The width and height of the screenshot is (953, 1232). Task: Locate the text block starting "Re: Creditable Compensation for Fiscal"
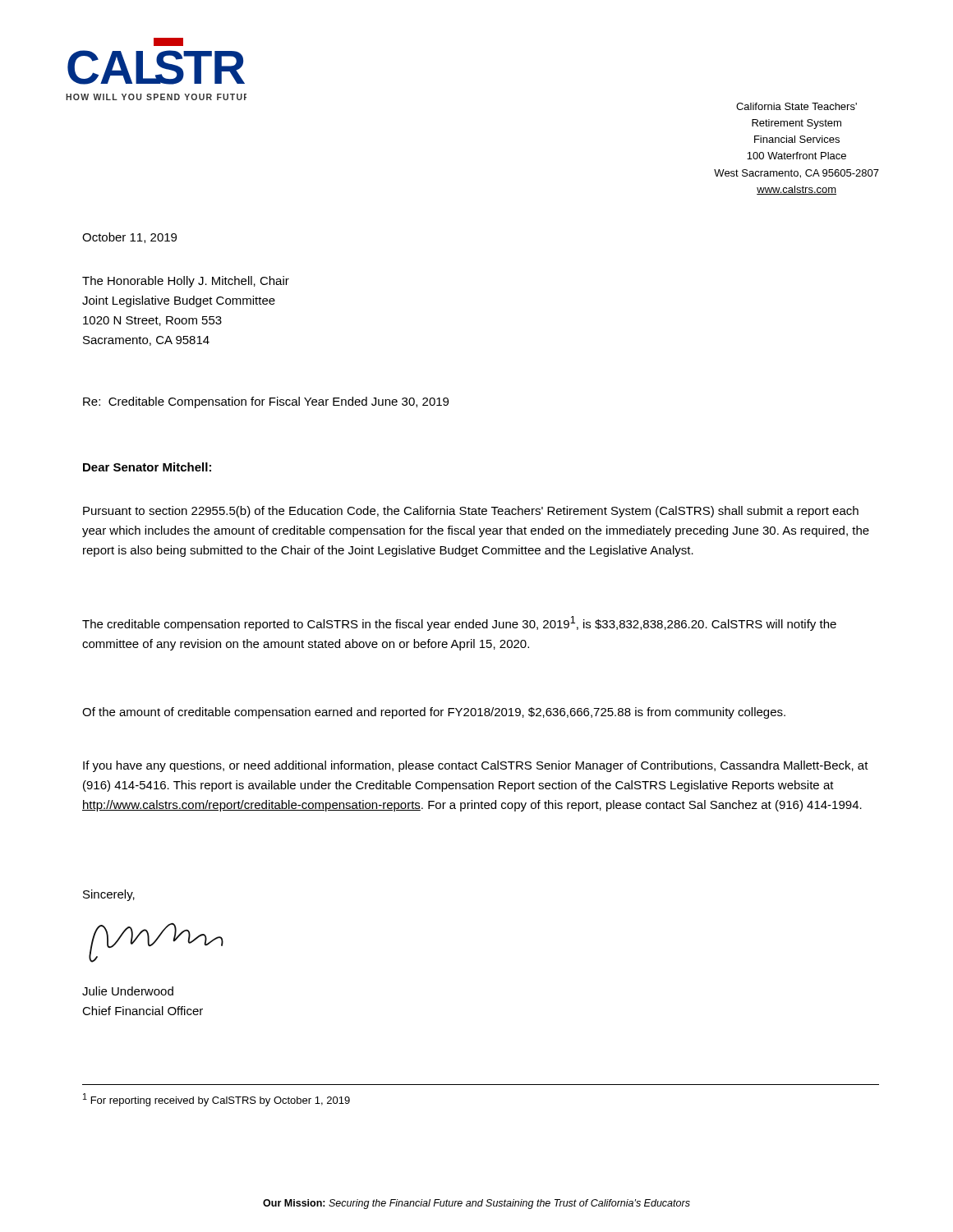point(266,401)
